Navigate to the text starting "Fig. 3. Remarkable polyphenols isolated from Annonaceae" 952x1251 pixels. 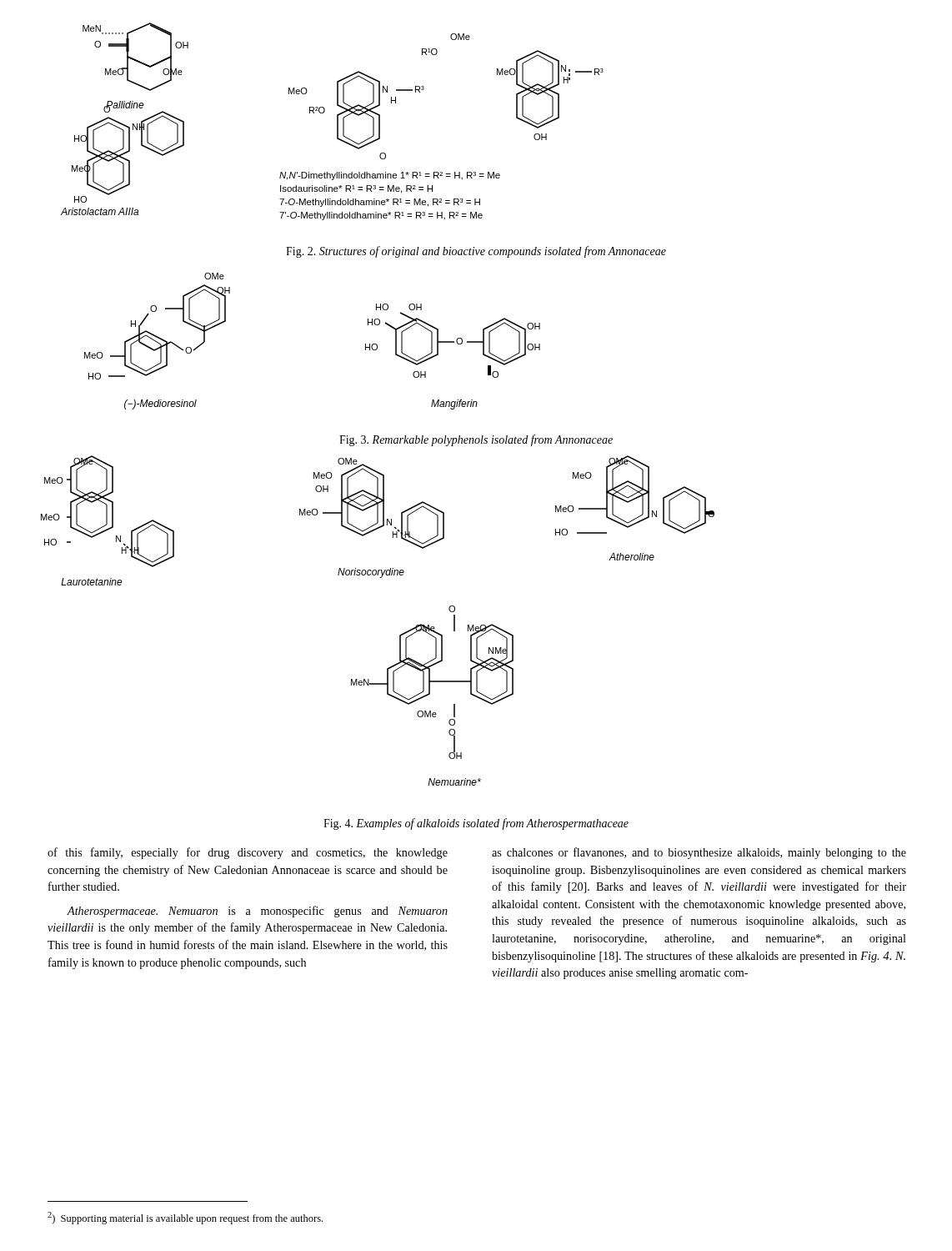(476, 440)
